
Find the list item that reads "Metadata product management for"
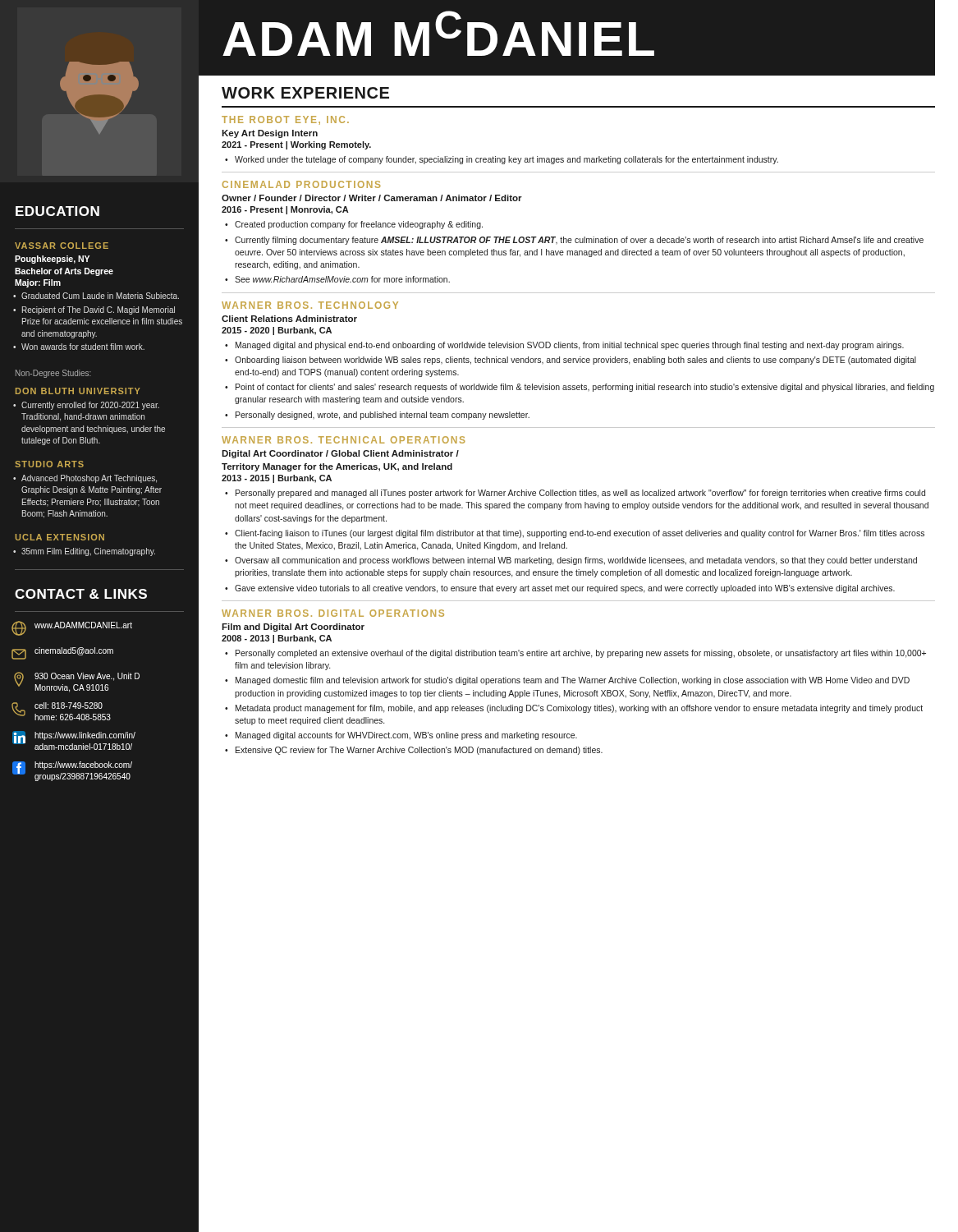tap(579, 714)
